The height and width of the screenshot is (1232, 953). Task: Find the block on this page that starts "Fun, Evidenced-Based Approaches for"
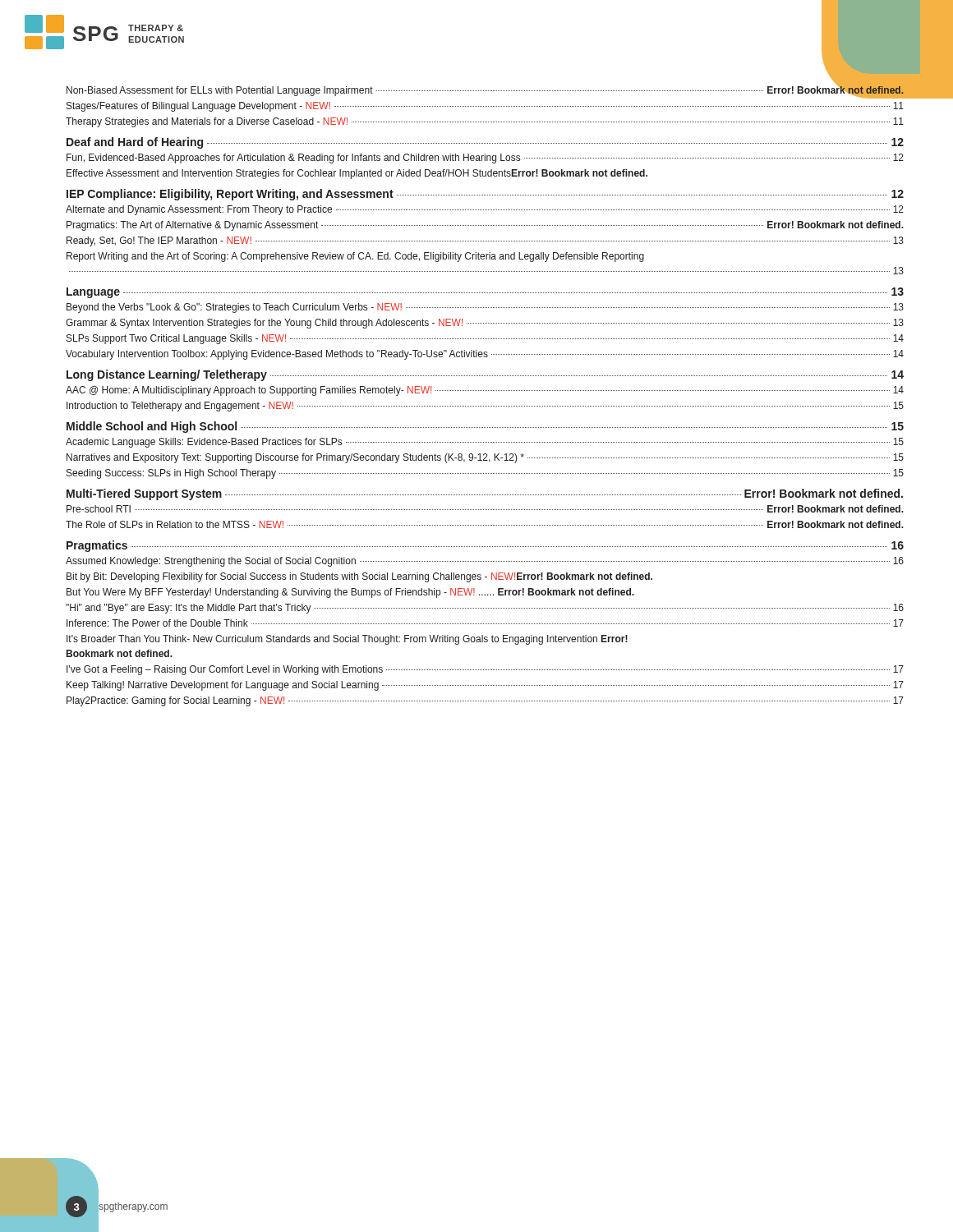coord(485,158)
